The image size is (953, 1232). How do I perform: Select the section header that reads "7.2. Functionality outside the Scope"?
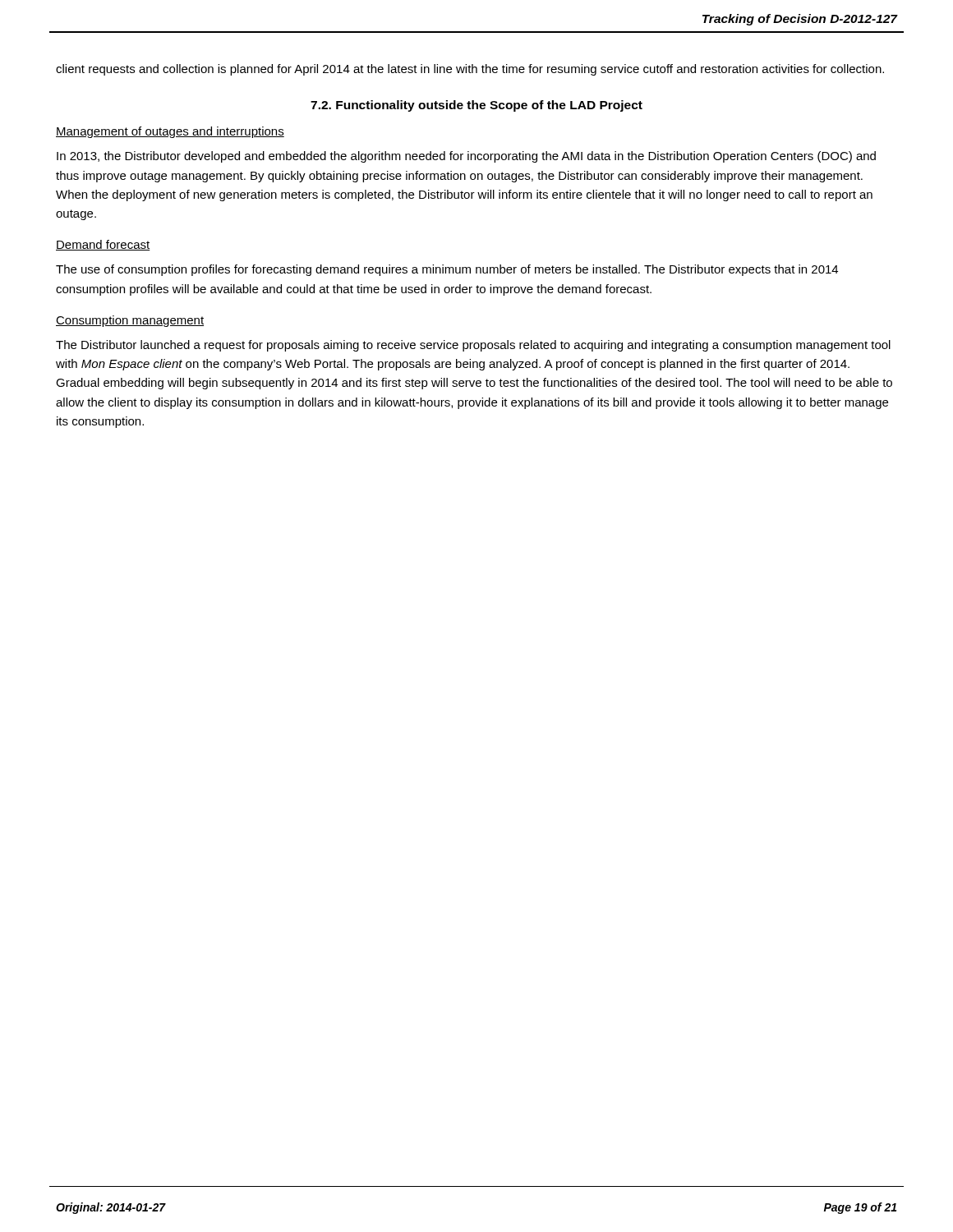476,105
